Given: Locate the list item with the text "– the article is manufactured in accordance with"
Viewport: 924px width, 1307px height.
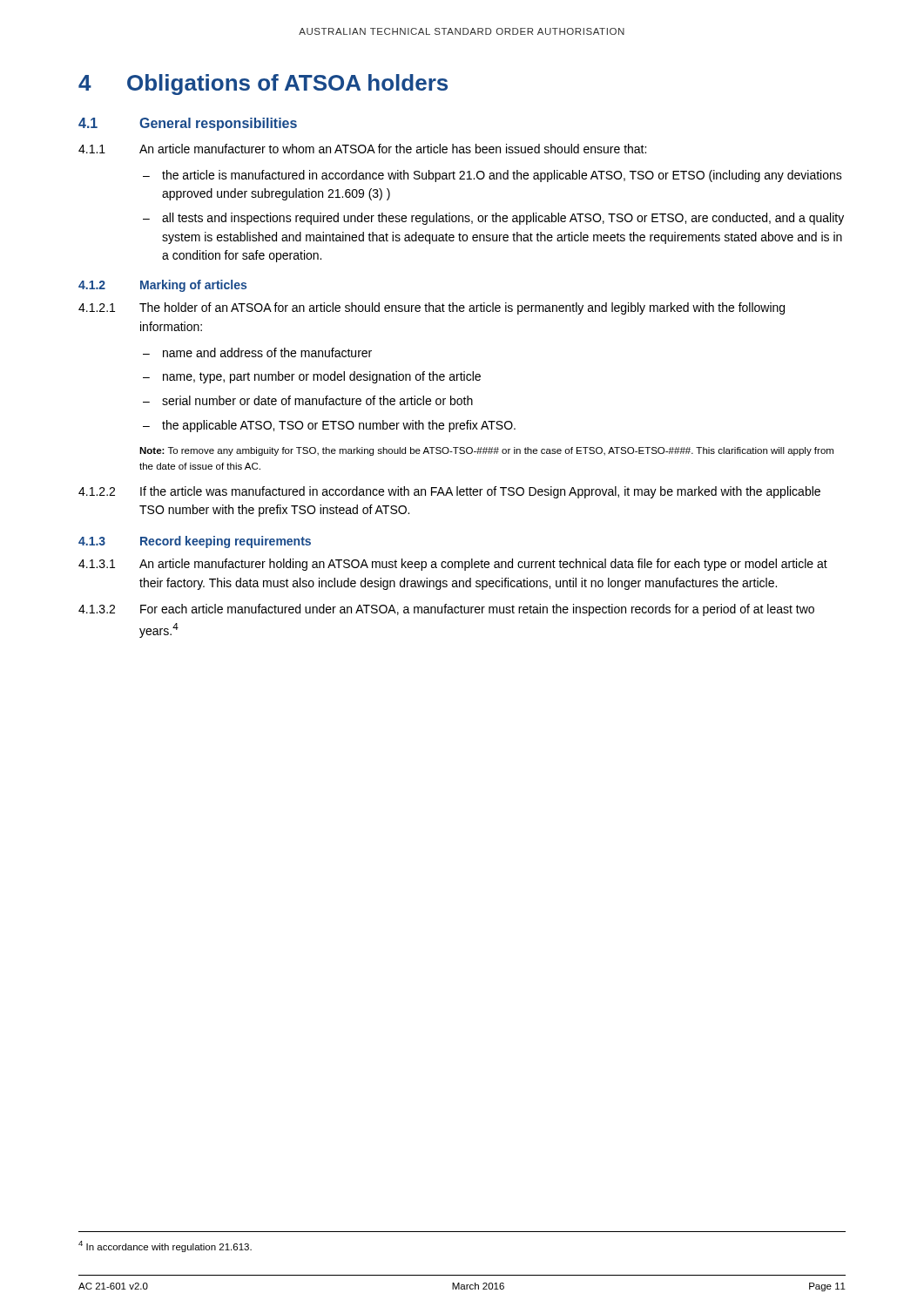Looking at the screenshot, I should point(492,185).
